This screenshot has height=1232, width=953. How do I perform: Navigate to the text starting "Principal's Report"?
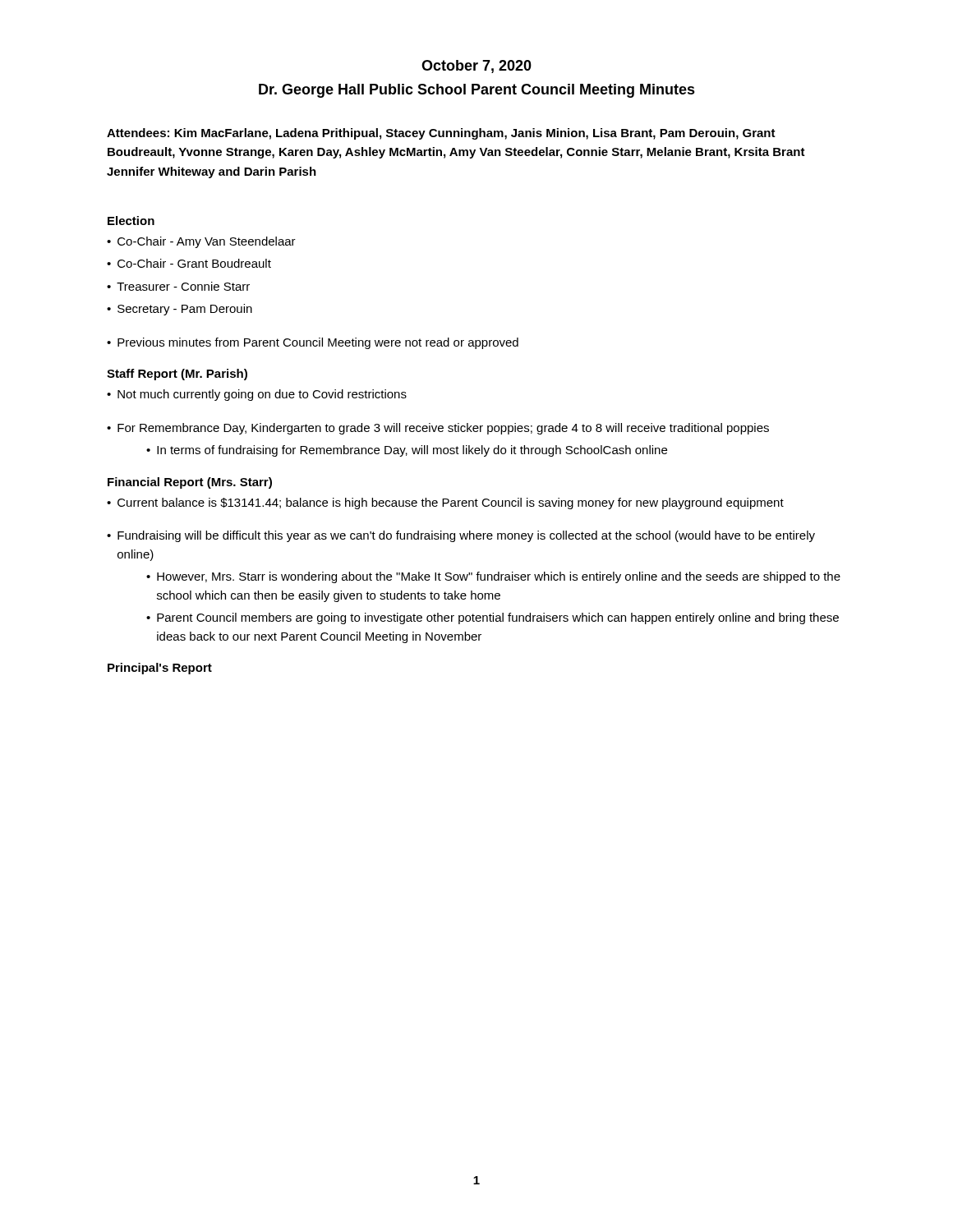click(159, 668)
